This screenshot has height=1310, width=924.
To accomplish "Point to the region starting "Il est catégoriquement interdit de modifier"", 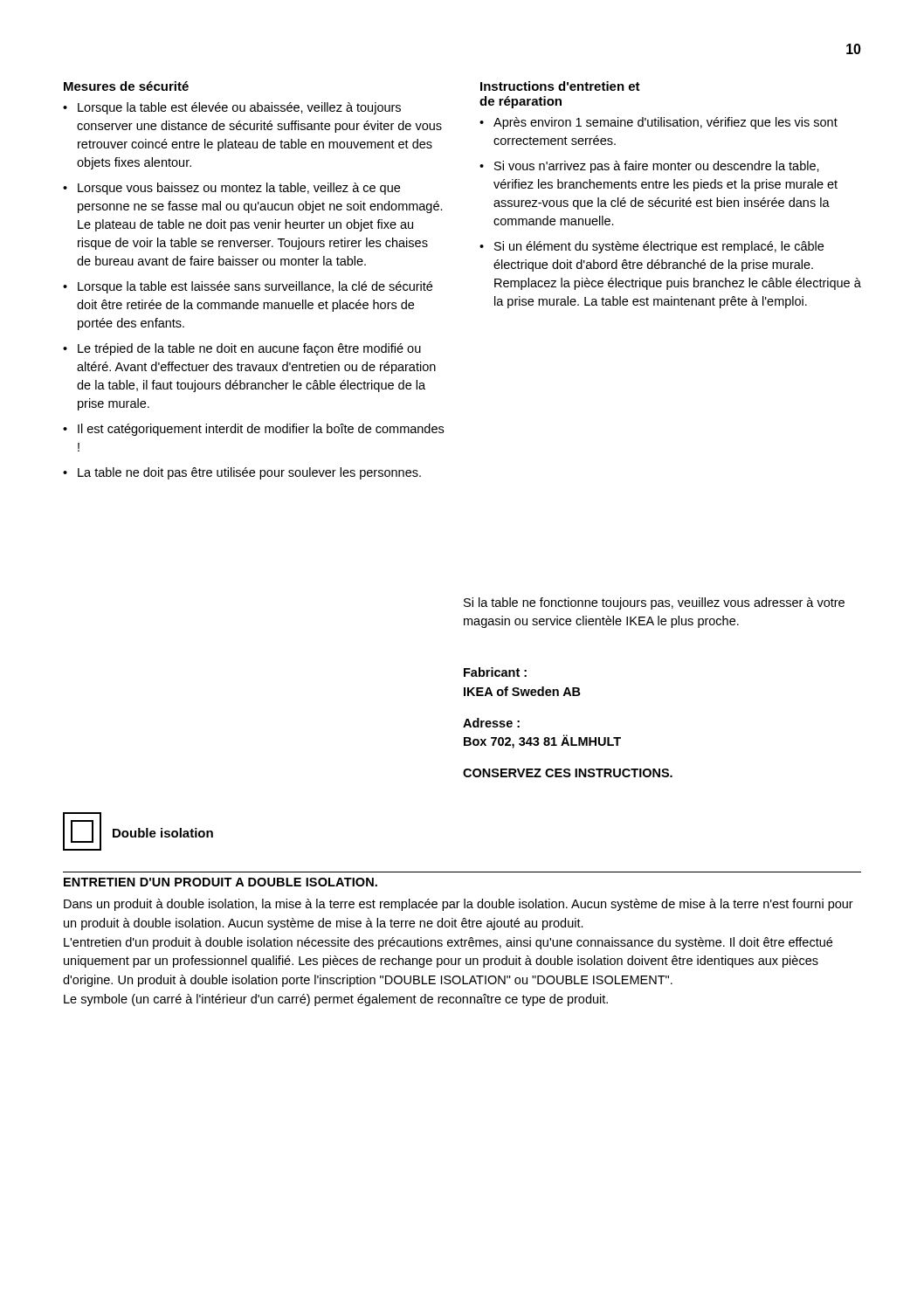I will tap(261, 438).
